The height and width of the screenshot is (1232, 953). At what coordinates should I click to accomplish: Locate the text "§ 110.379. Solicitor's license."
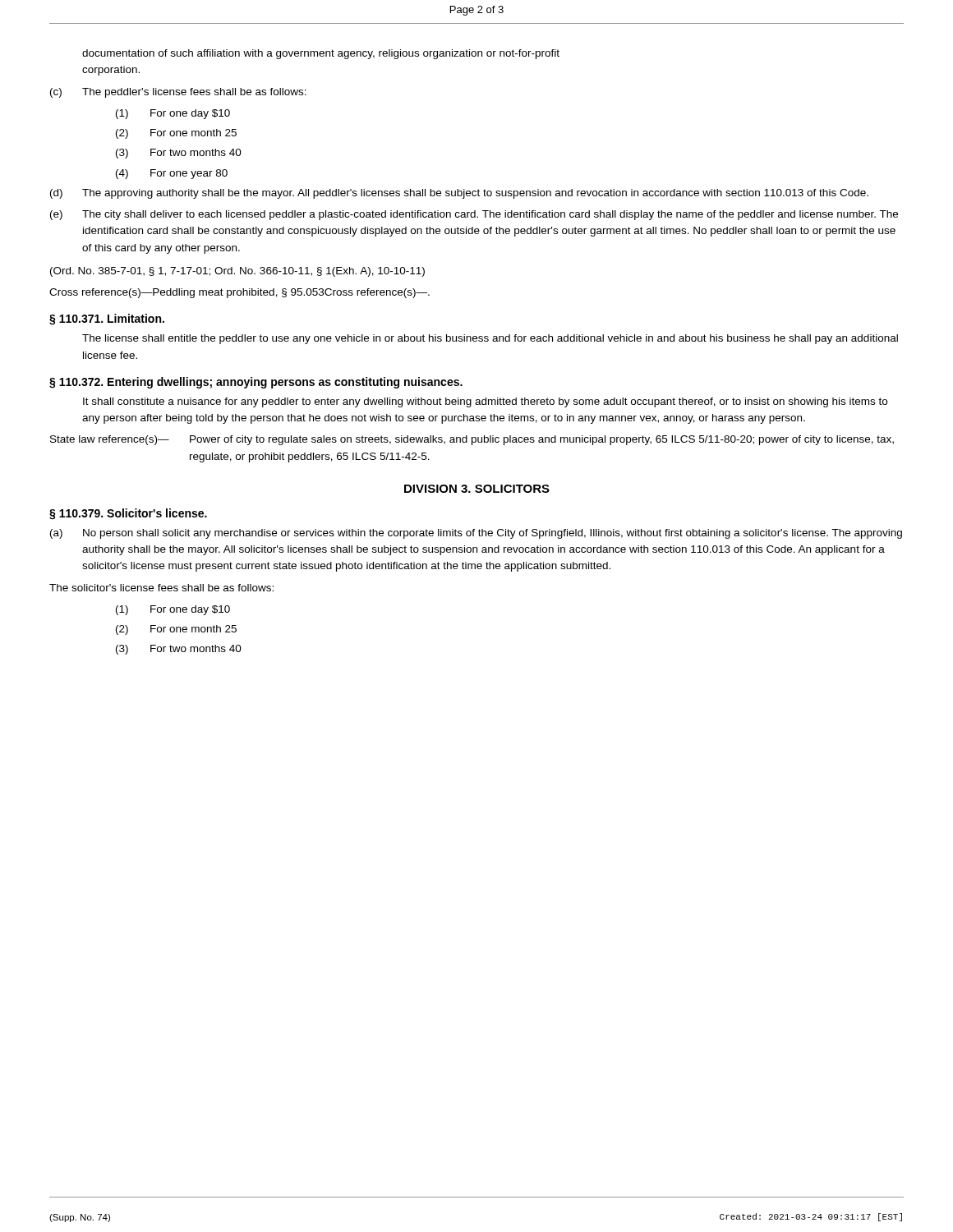[128, 513]
